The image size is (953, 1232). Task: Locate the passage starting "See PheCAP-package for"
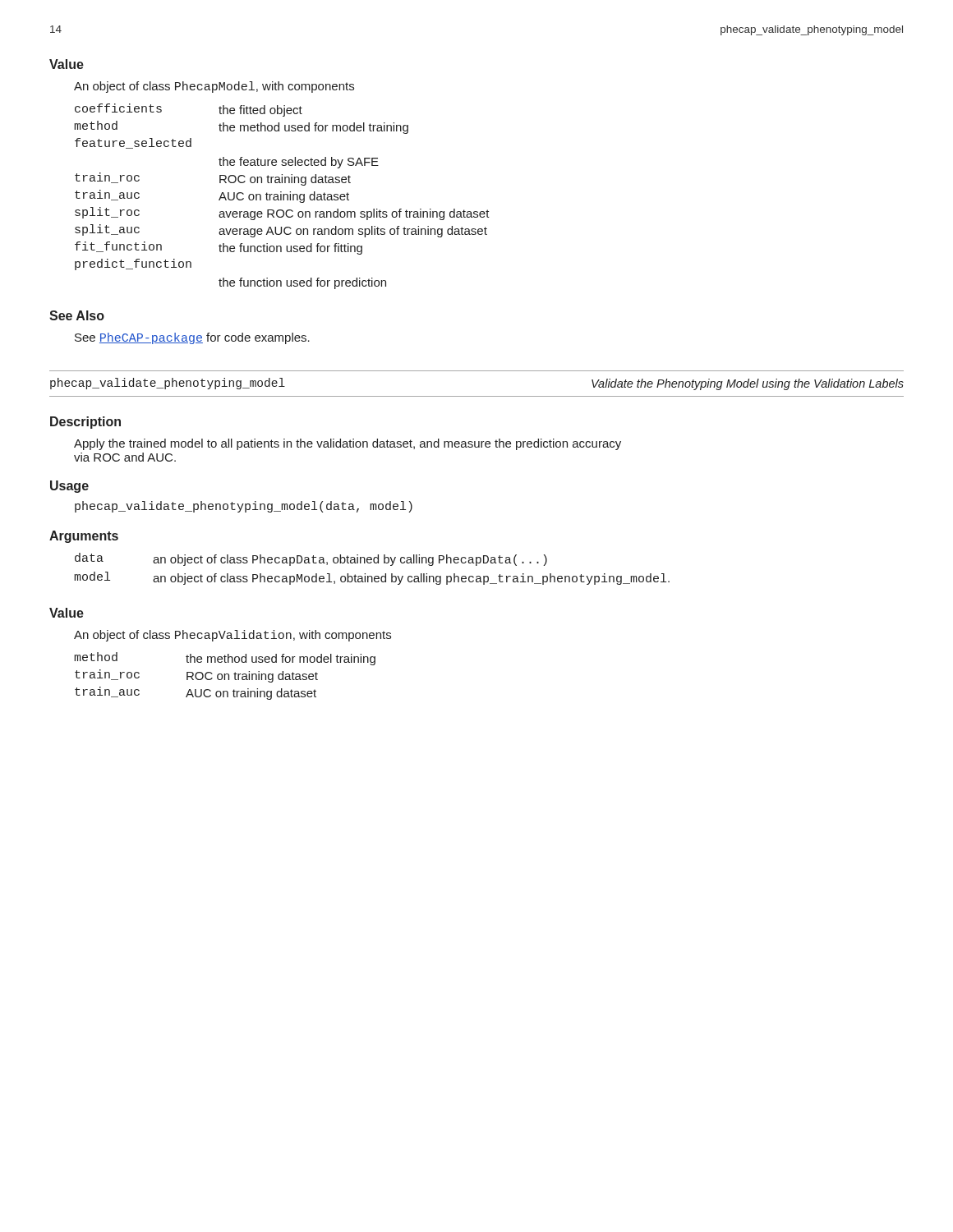[192, 338]
